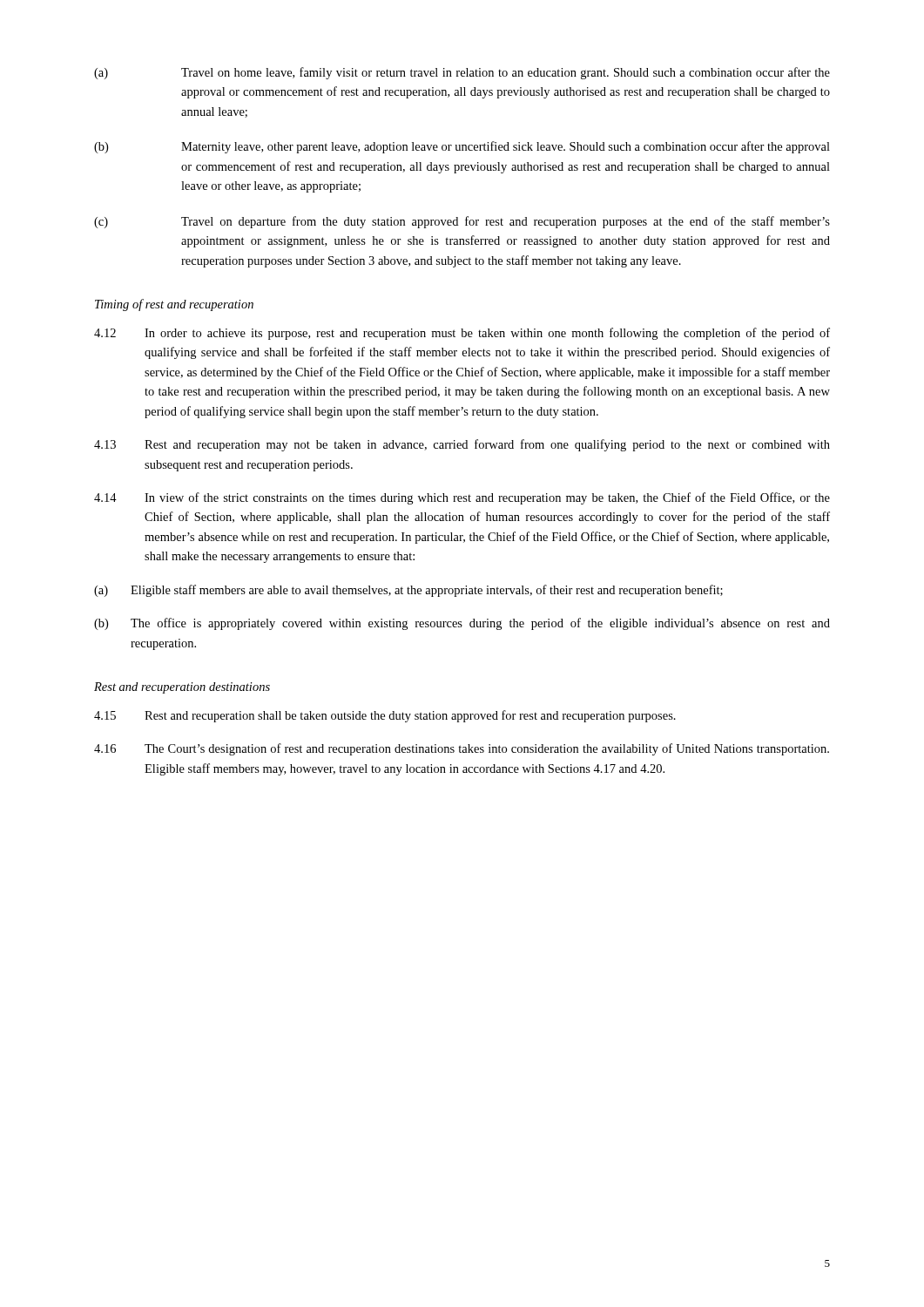Locate the block starting "Timing of rest and recuperation"

174,304
